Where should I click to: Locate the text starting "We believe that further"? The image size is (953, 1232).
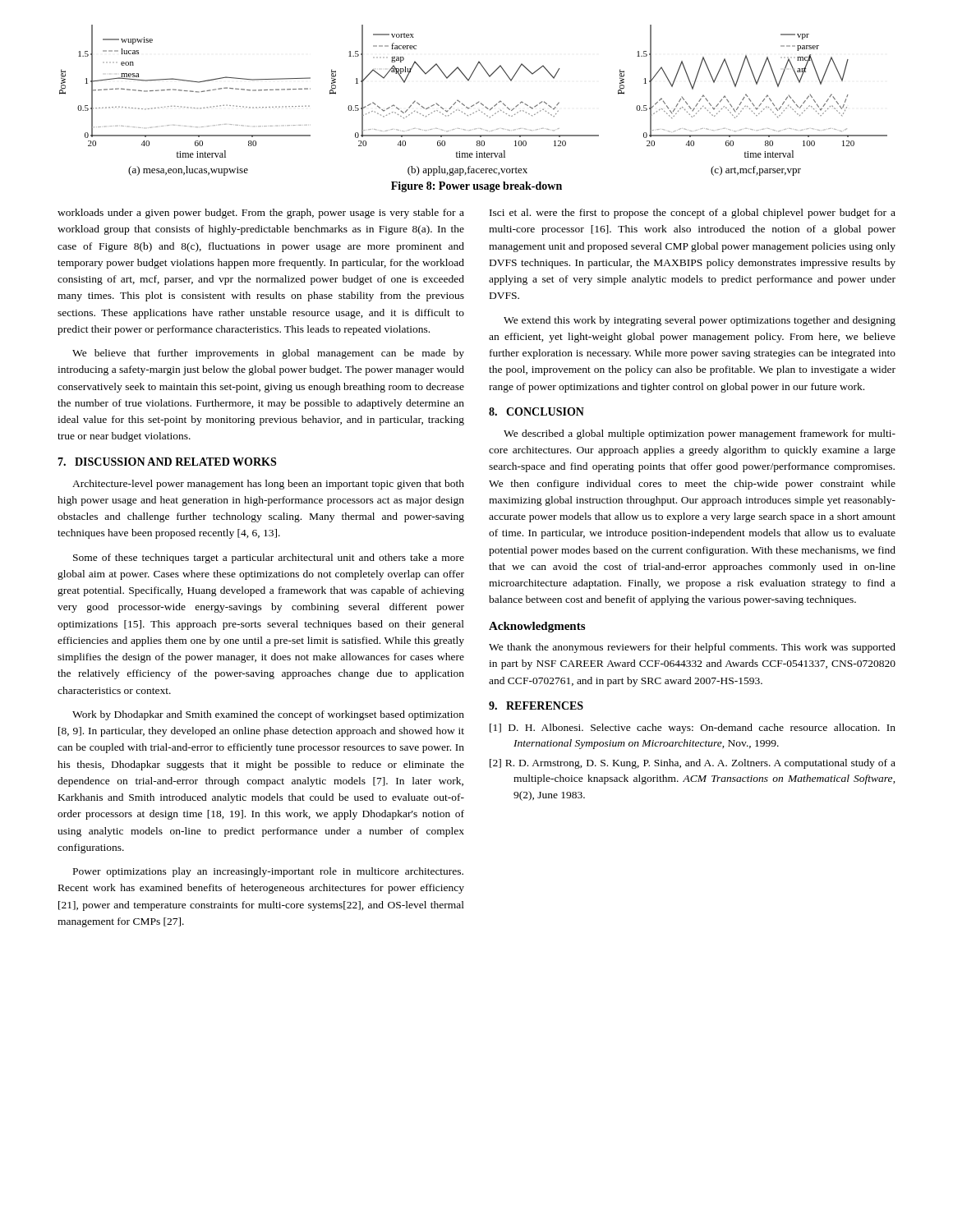(261, 395)
